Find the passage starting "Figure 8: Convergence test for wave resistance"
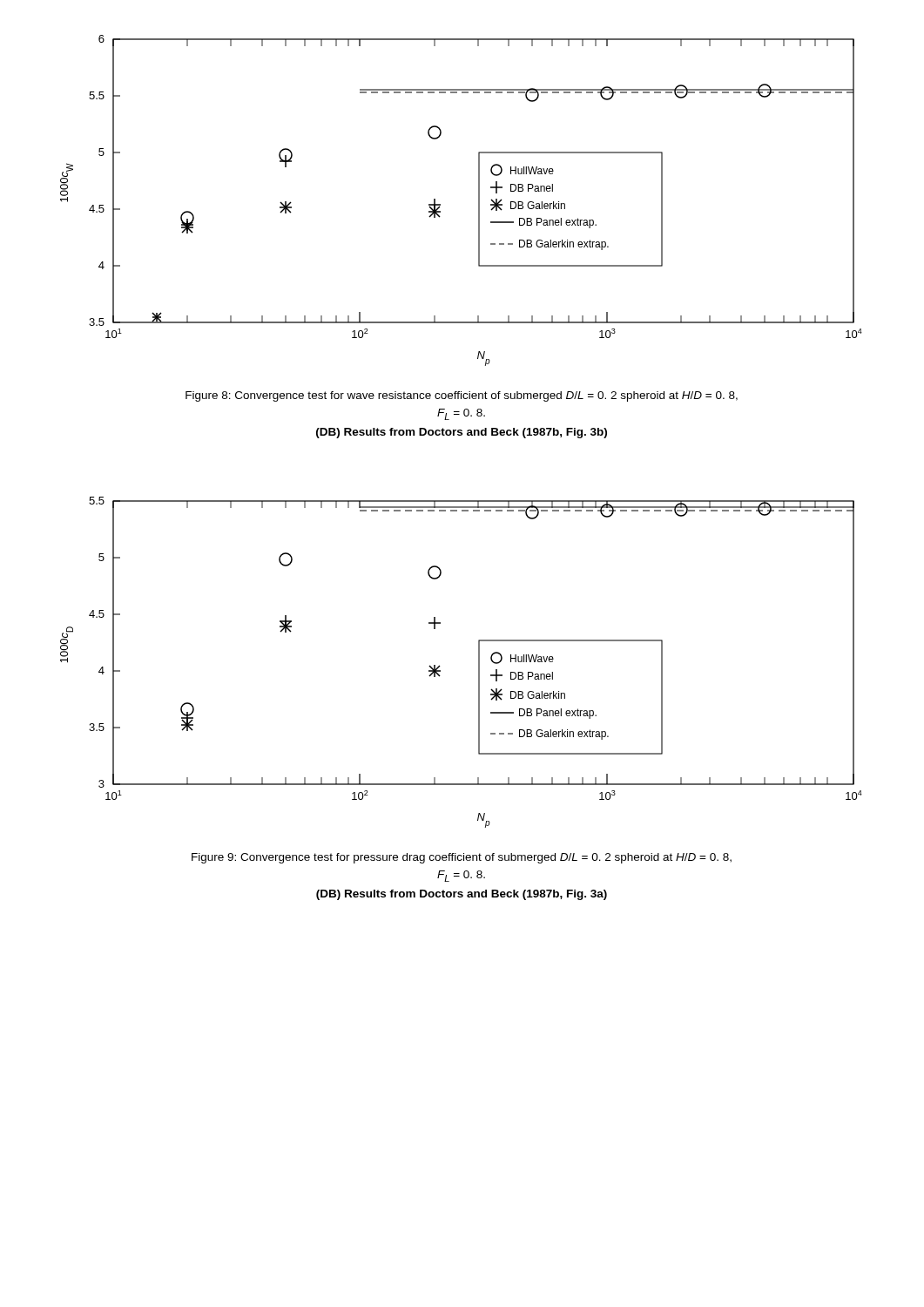Viewport: 924px width, 1307px height. pos(462,414)
